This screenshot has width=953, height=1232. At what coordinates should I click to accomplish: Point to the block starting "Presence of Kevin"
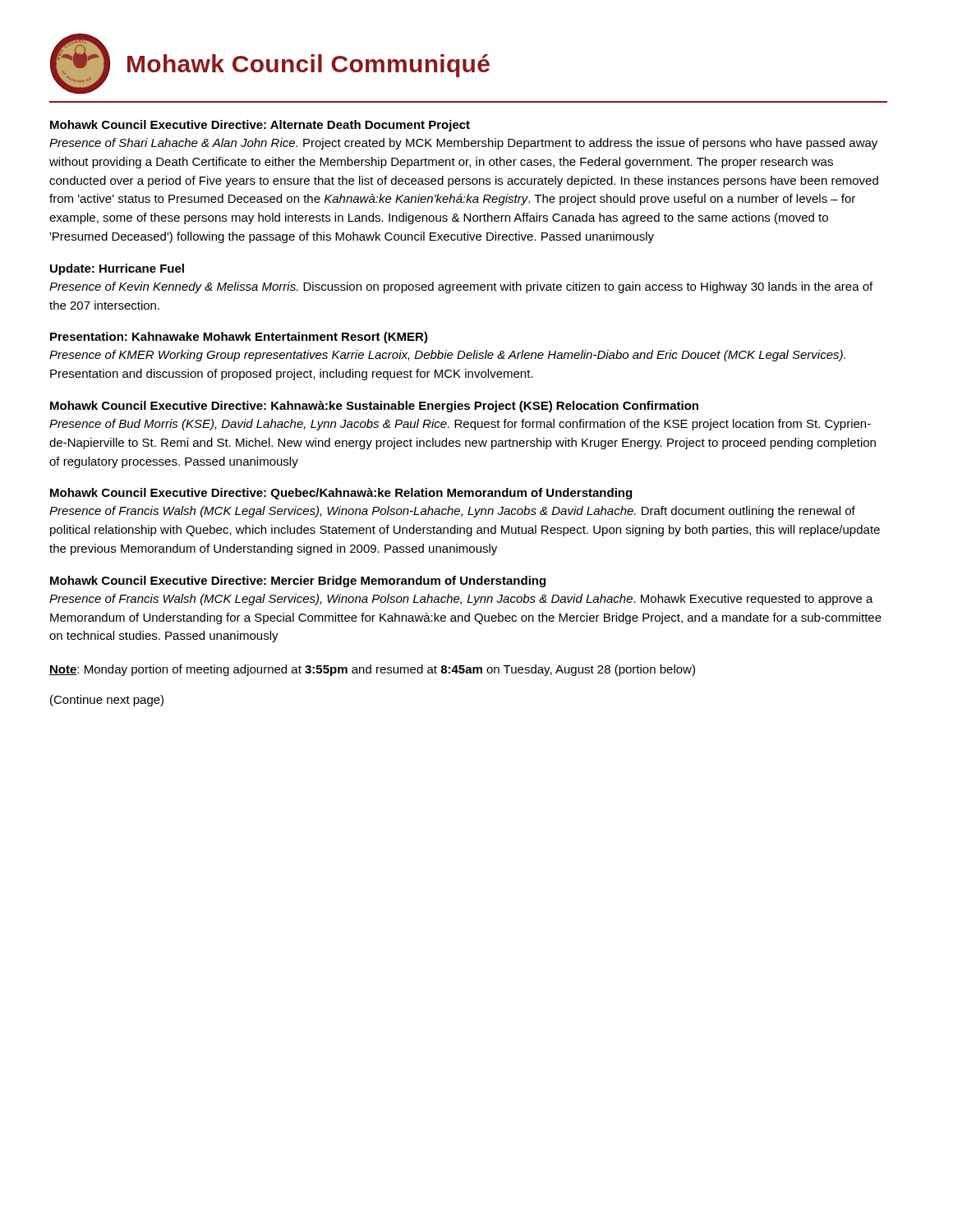(461, 295)
